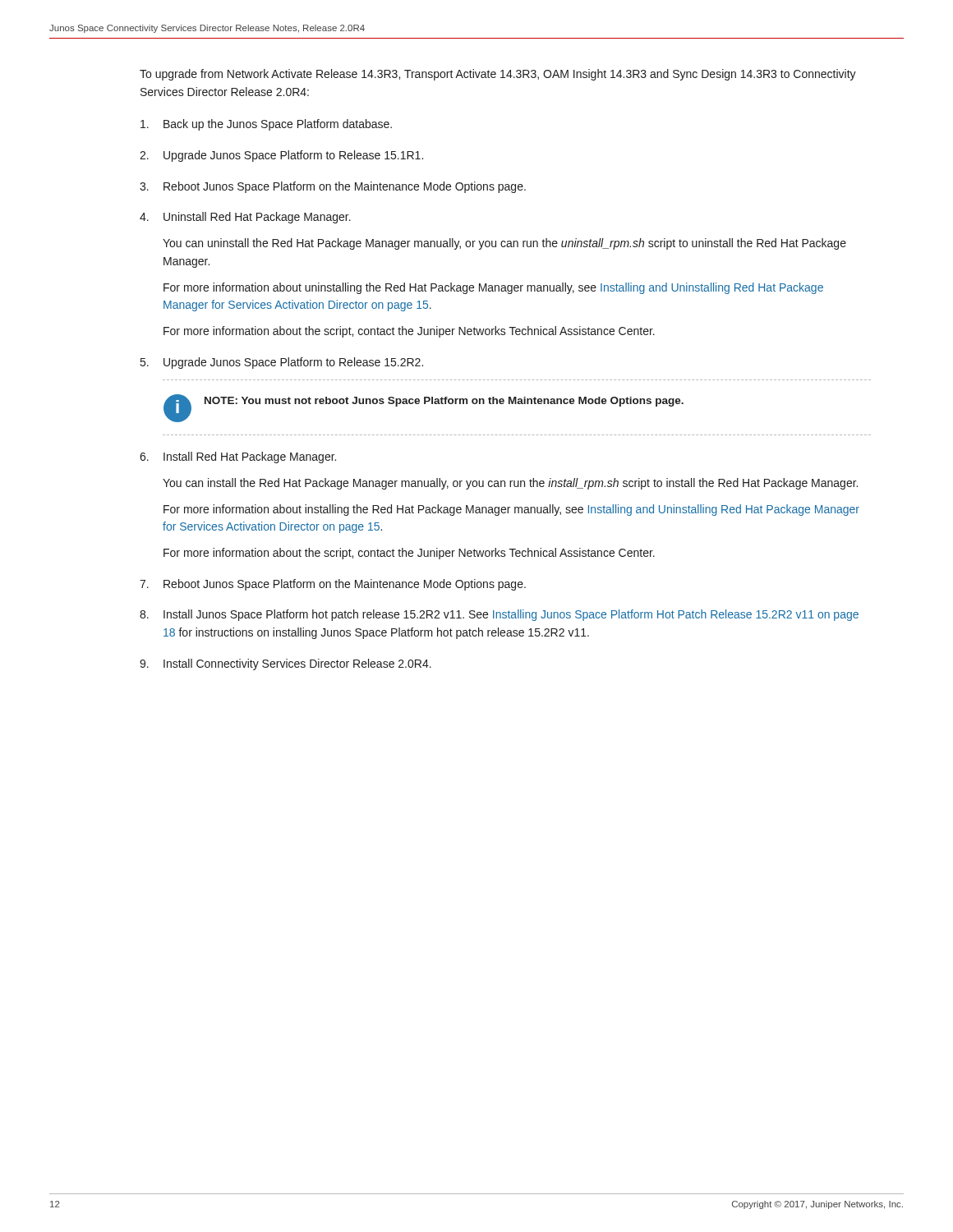Image resolution: width=953 pixels, height=1232 pixels.
Task: Locate the list item that says "Back up the Junos"
Action: coord(266,125)
